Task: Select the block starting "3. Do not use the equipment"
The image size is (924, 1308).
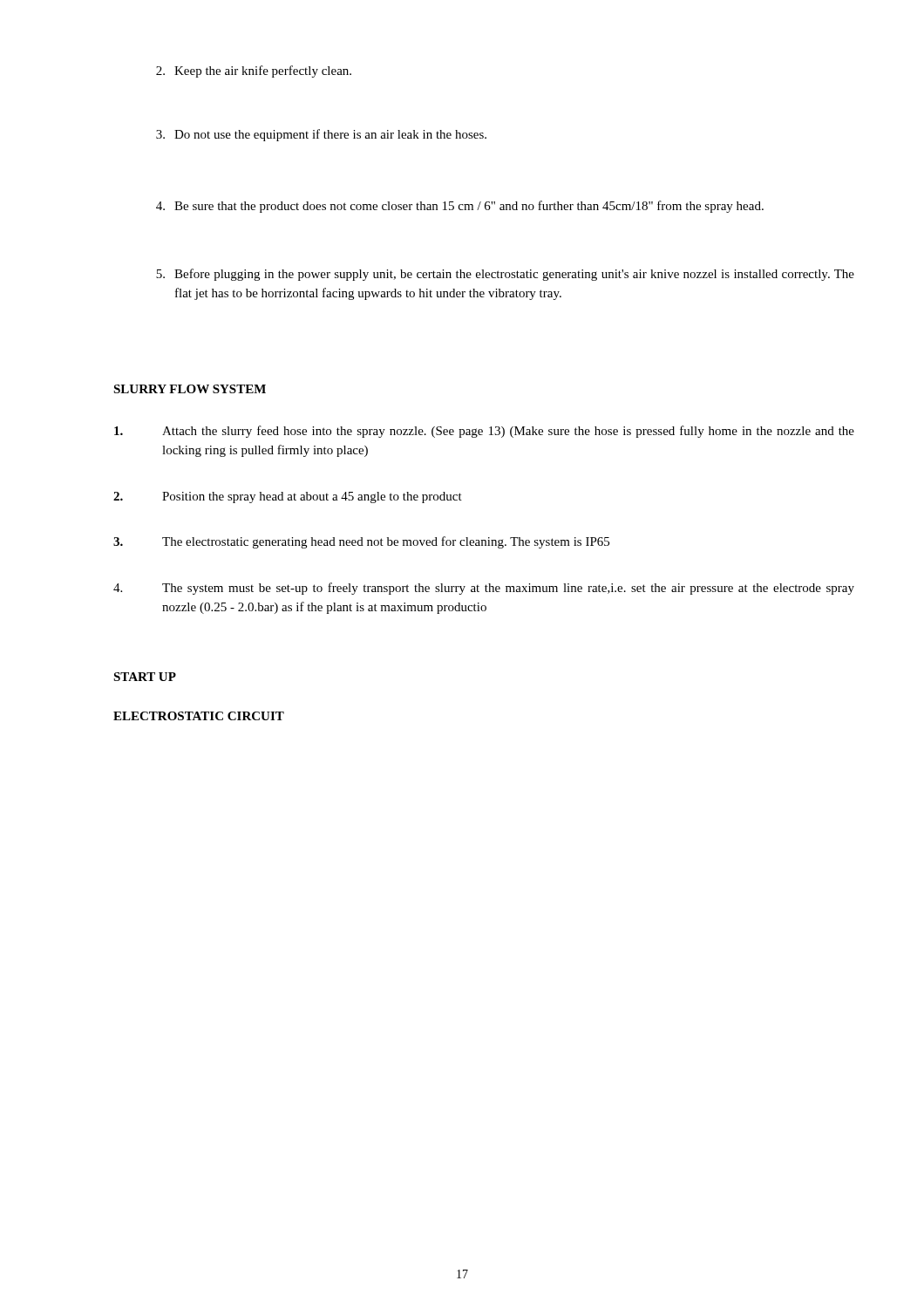Action: (x=484, y=134)
